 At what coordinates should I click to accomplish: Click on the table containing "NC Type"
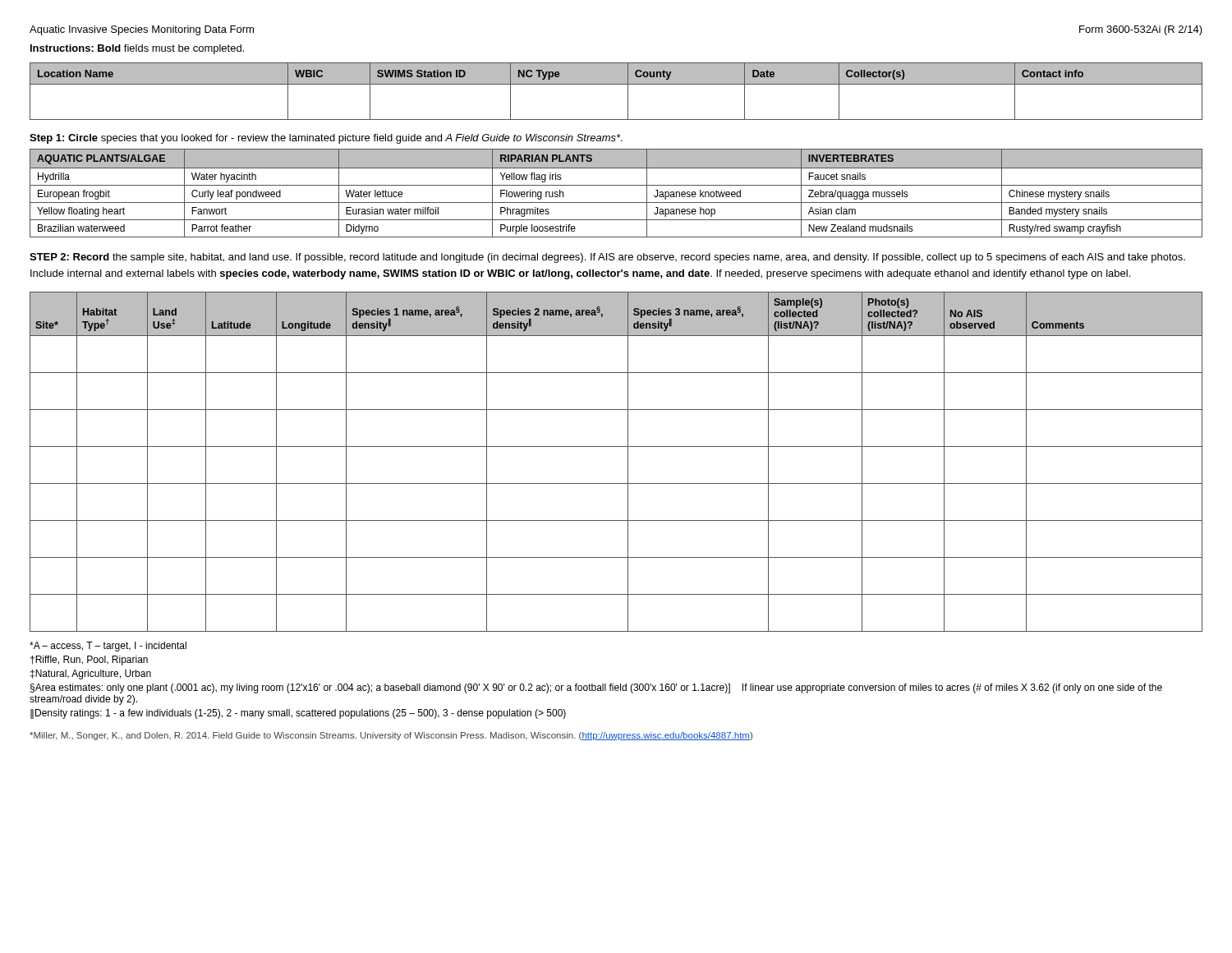(x=616, y=91)
